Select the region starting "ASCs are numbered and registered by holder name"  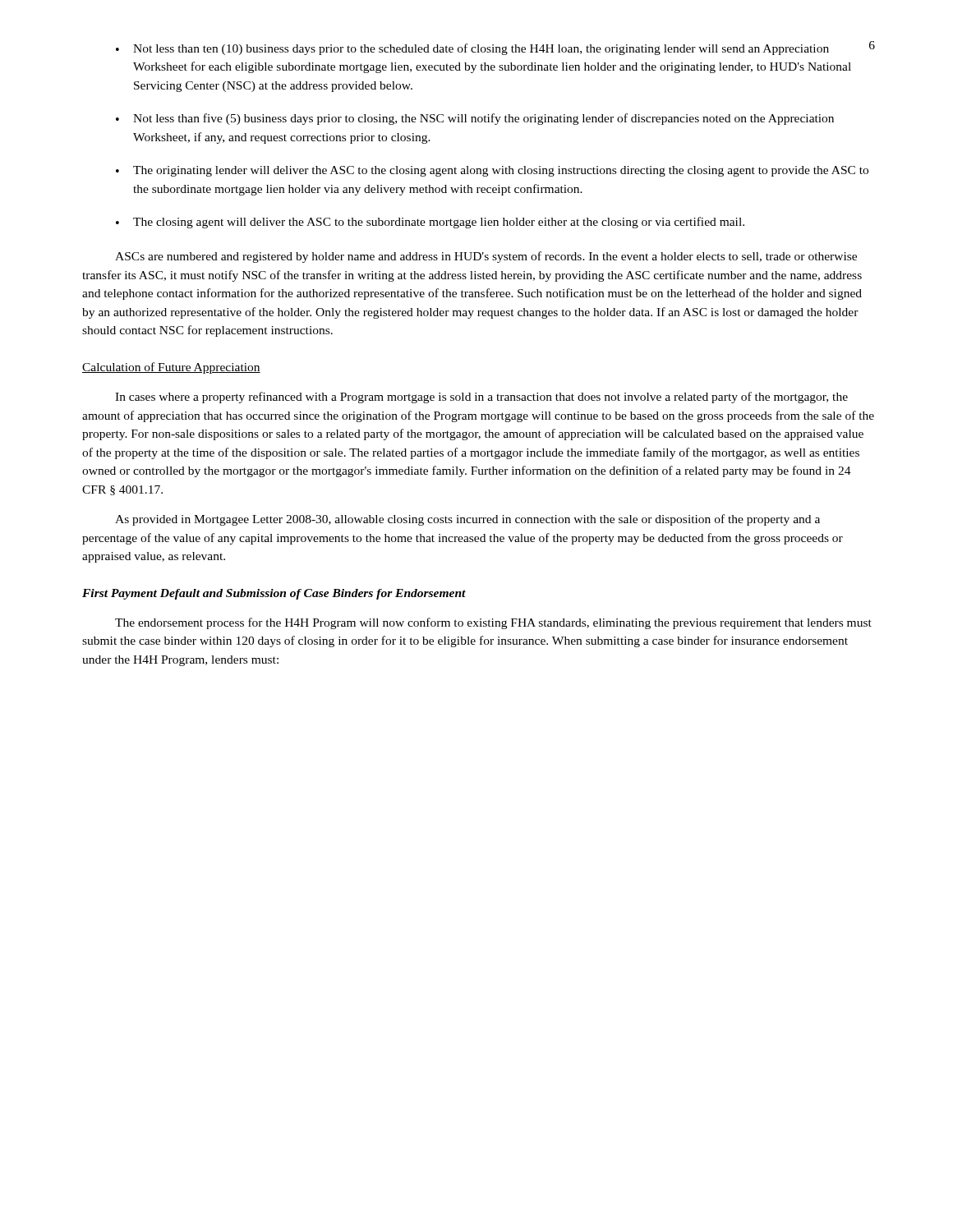(x=472, y=293)
